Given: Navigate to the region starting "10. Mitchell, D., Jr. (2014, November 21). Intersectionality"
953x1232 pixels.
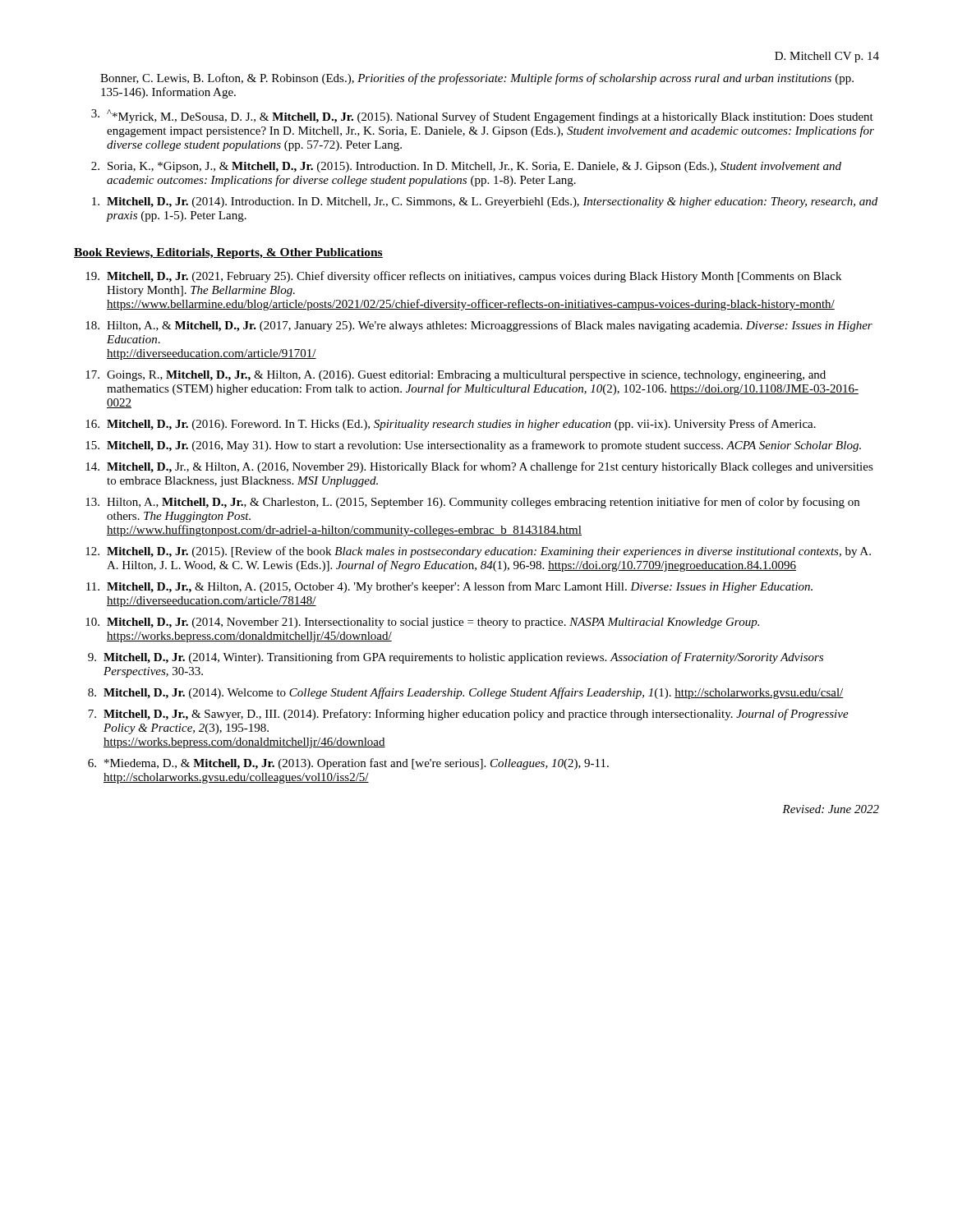Looking at the screenshot, I should pyautogui.click(x=476, y=629).
